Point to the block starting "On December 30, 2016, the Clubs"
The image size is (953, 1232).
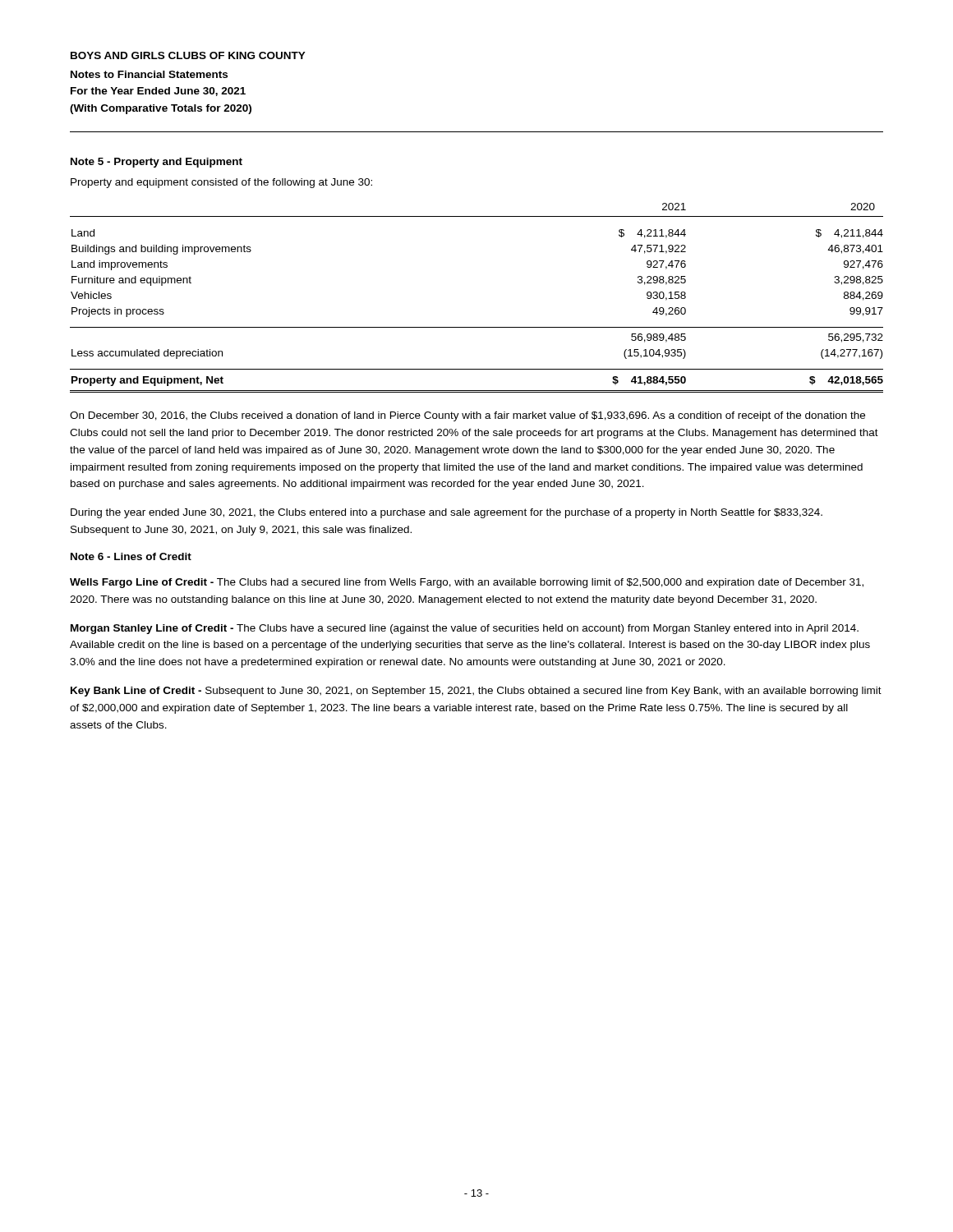tap(476, 450)
